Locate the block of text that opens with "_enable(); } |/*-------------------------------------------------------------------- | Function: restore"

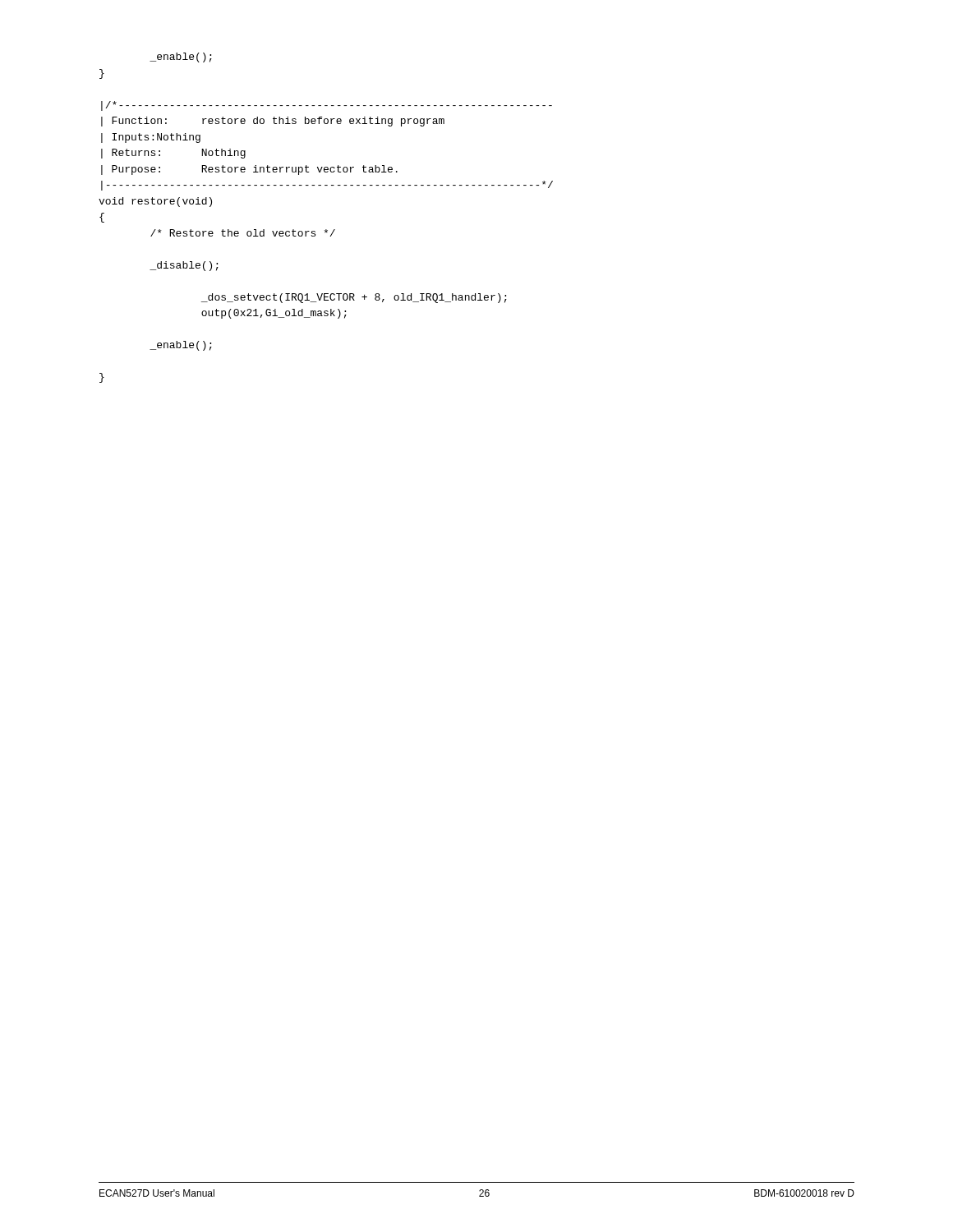click(181, 57)
